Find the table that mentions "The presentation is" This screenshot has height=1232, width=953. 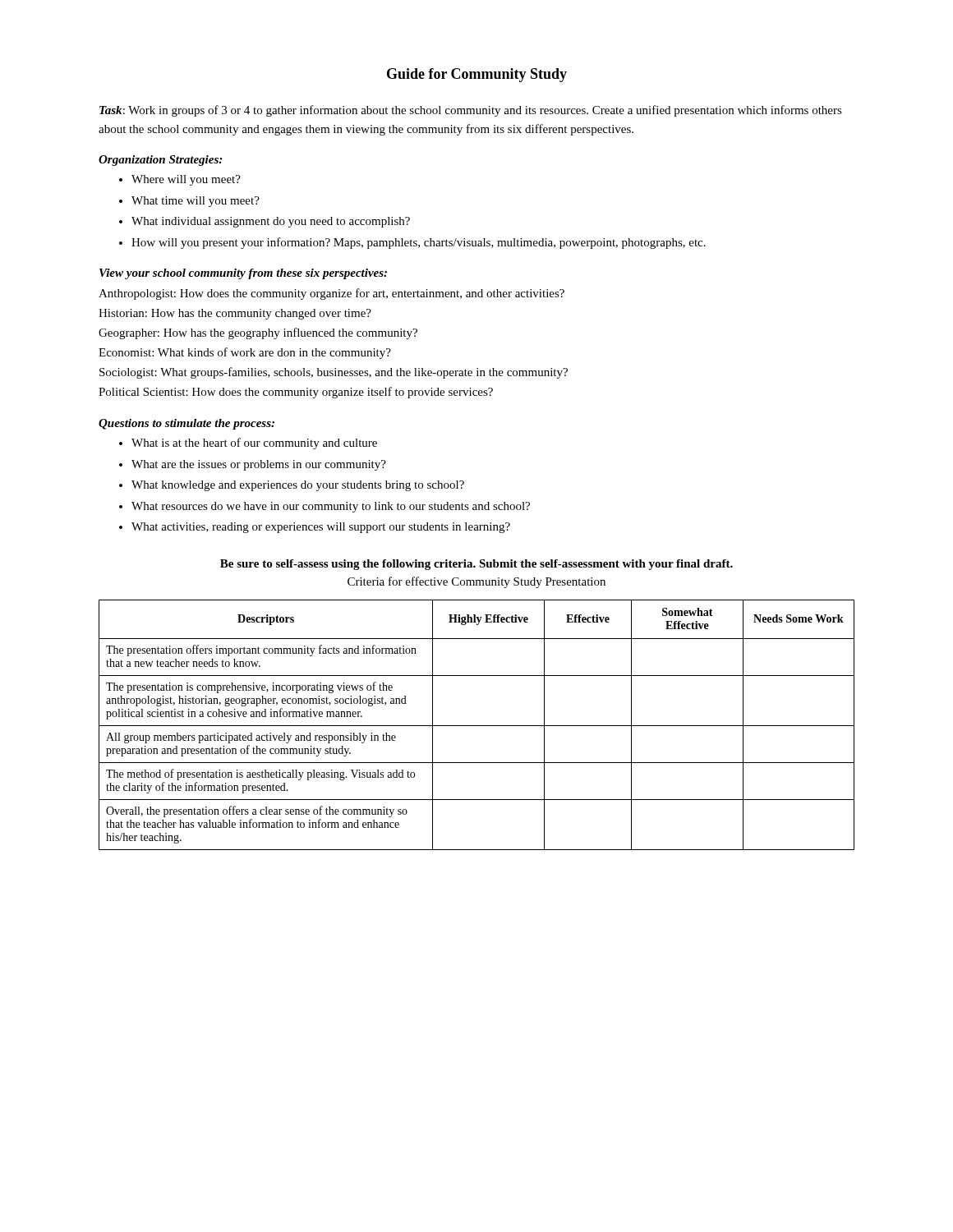pyautogui.click(x=476, y=724)
